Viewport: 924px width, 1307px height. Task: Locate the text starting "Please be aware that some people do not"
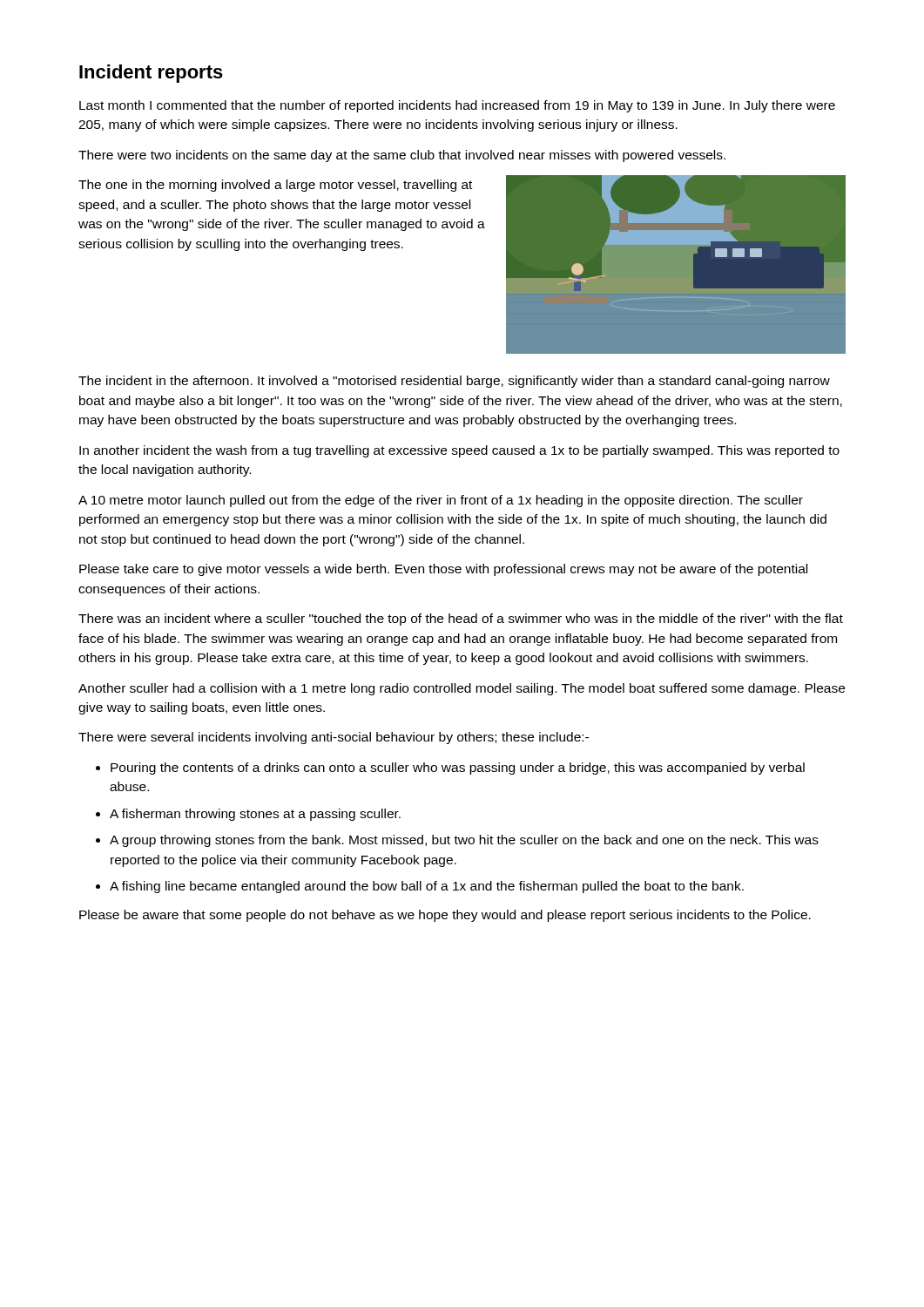pos(445,914)
